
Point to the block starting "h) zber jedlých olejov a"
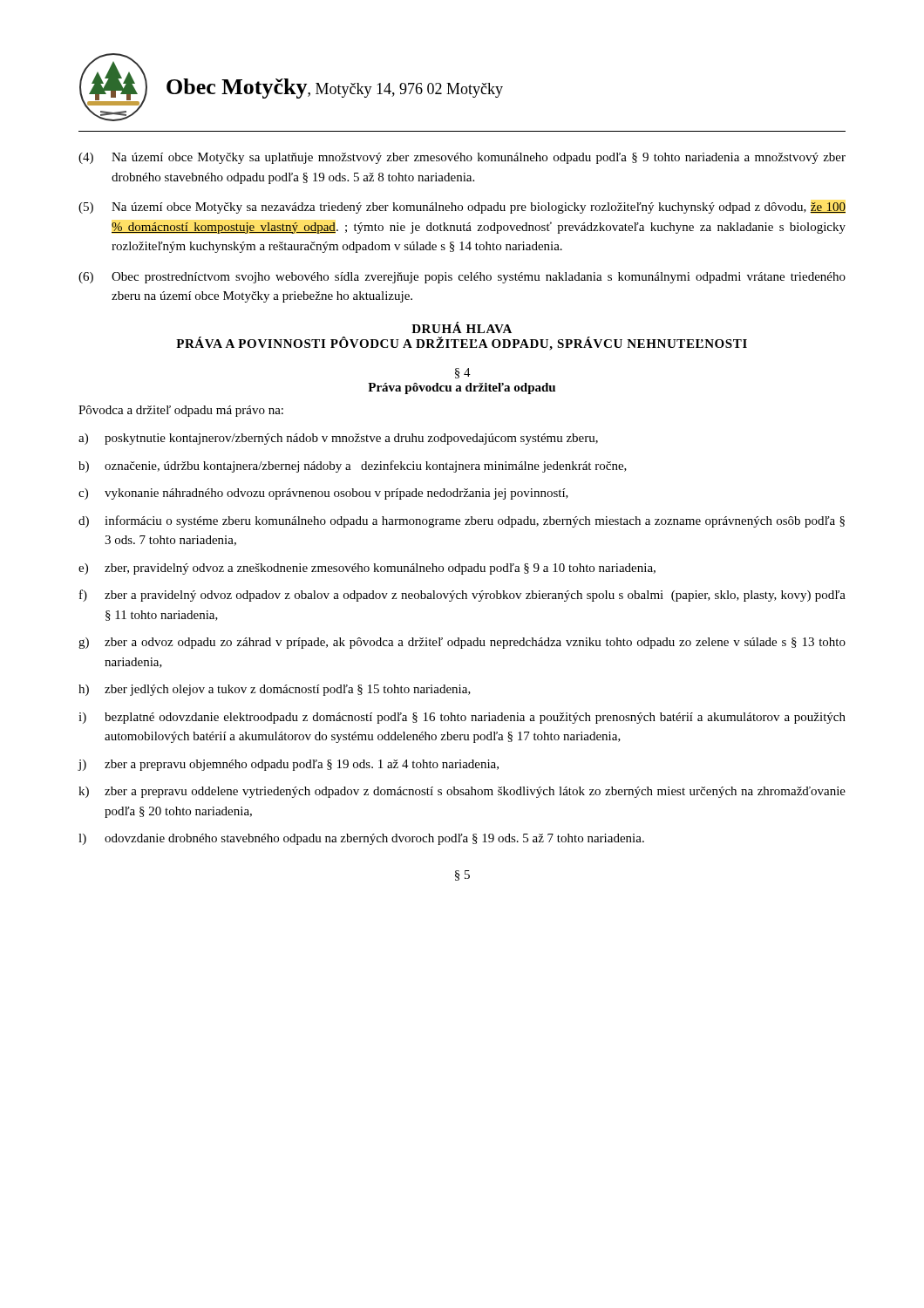point(462,689)
